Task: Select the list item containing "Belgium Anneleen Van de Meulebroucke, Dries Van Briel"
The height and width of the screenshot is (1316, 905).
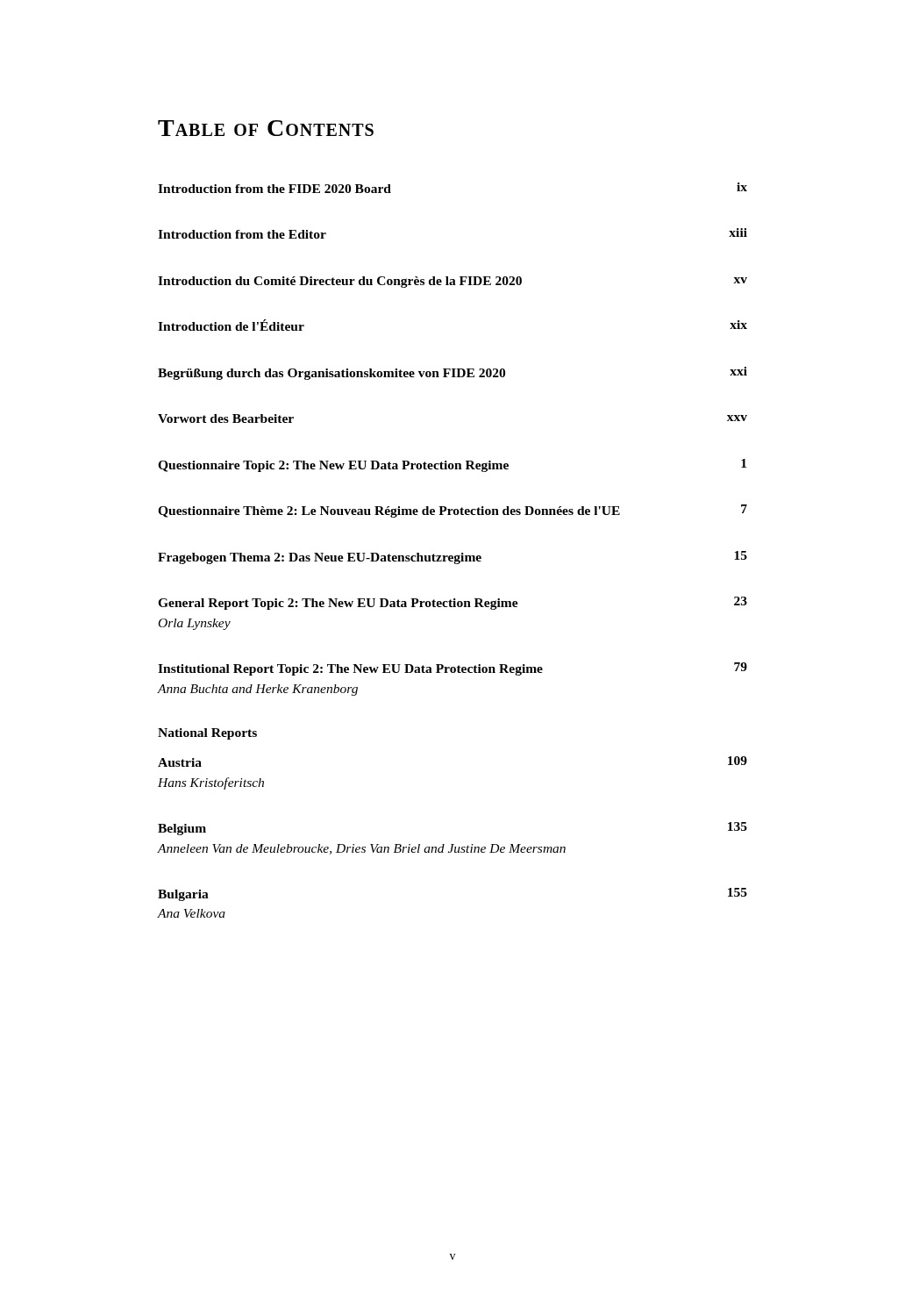Action: coord(452,838)
